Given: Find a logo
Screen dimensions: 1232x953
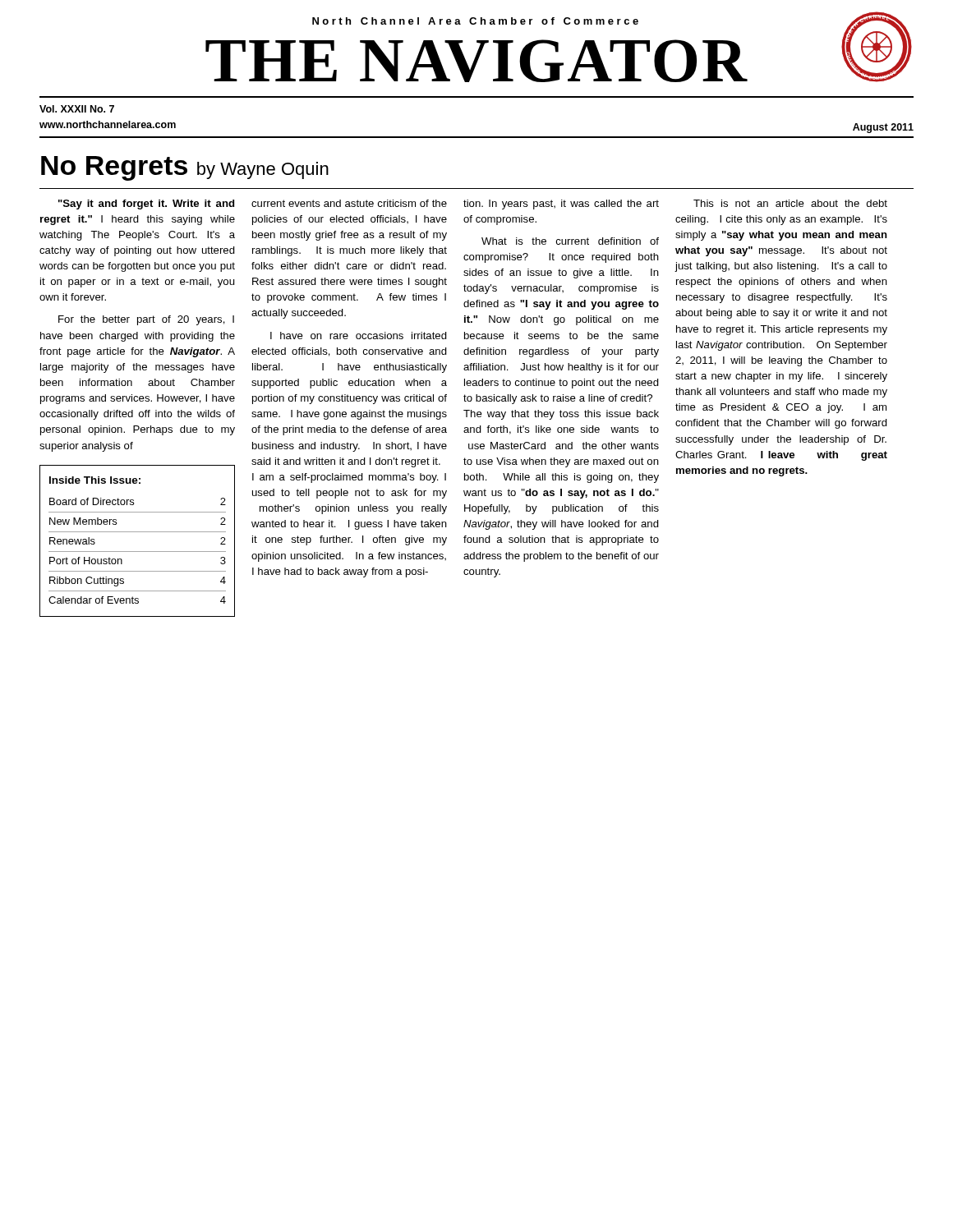Looking at the screenshot, I should click(x=877, y=47).
